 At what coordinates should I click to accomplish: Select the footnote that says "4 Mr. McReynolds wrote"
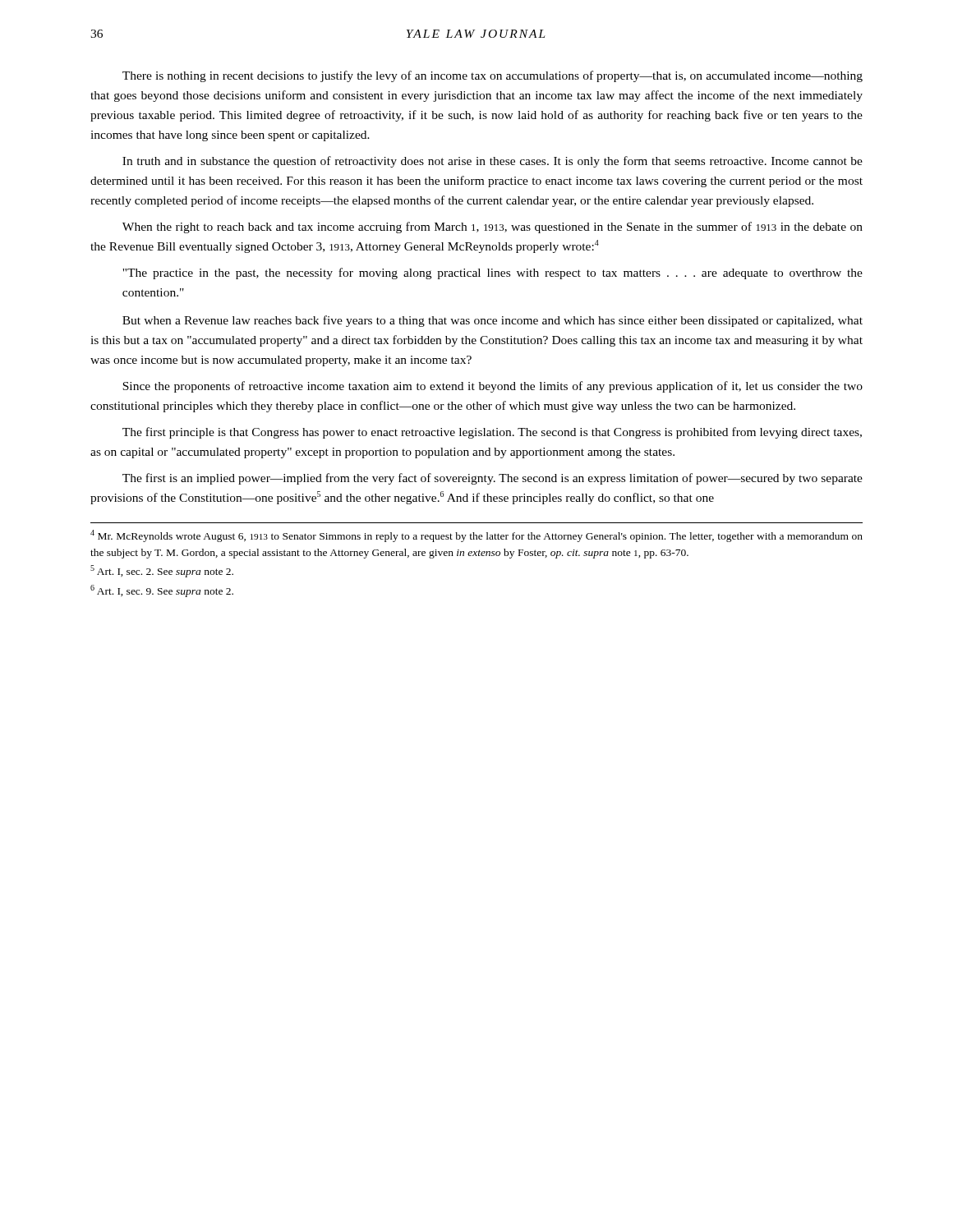click(476, 543)
